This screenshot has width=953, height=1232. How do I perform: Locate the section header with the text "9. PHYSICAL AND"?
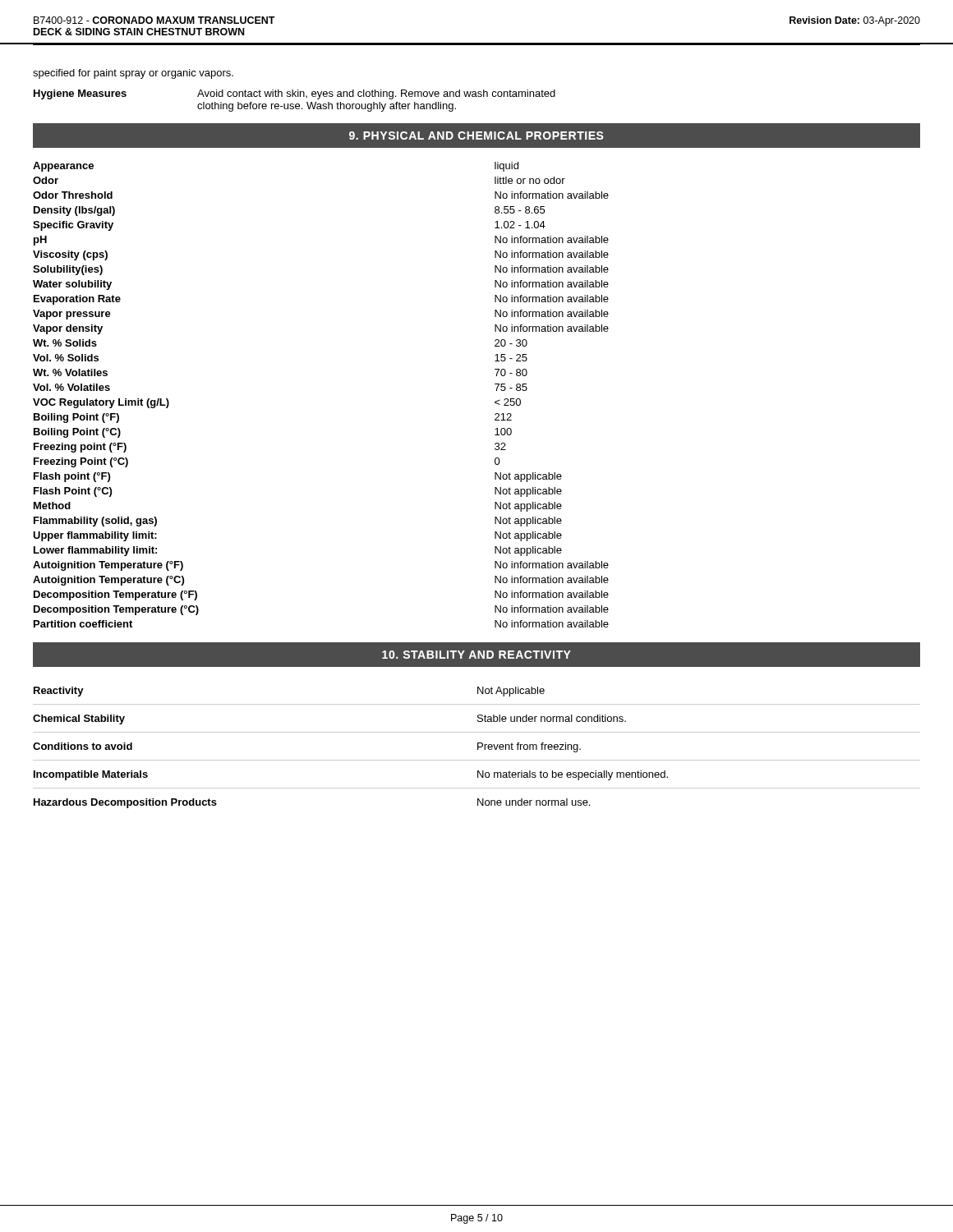coord(476,136)
